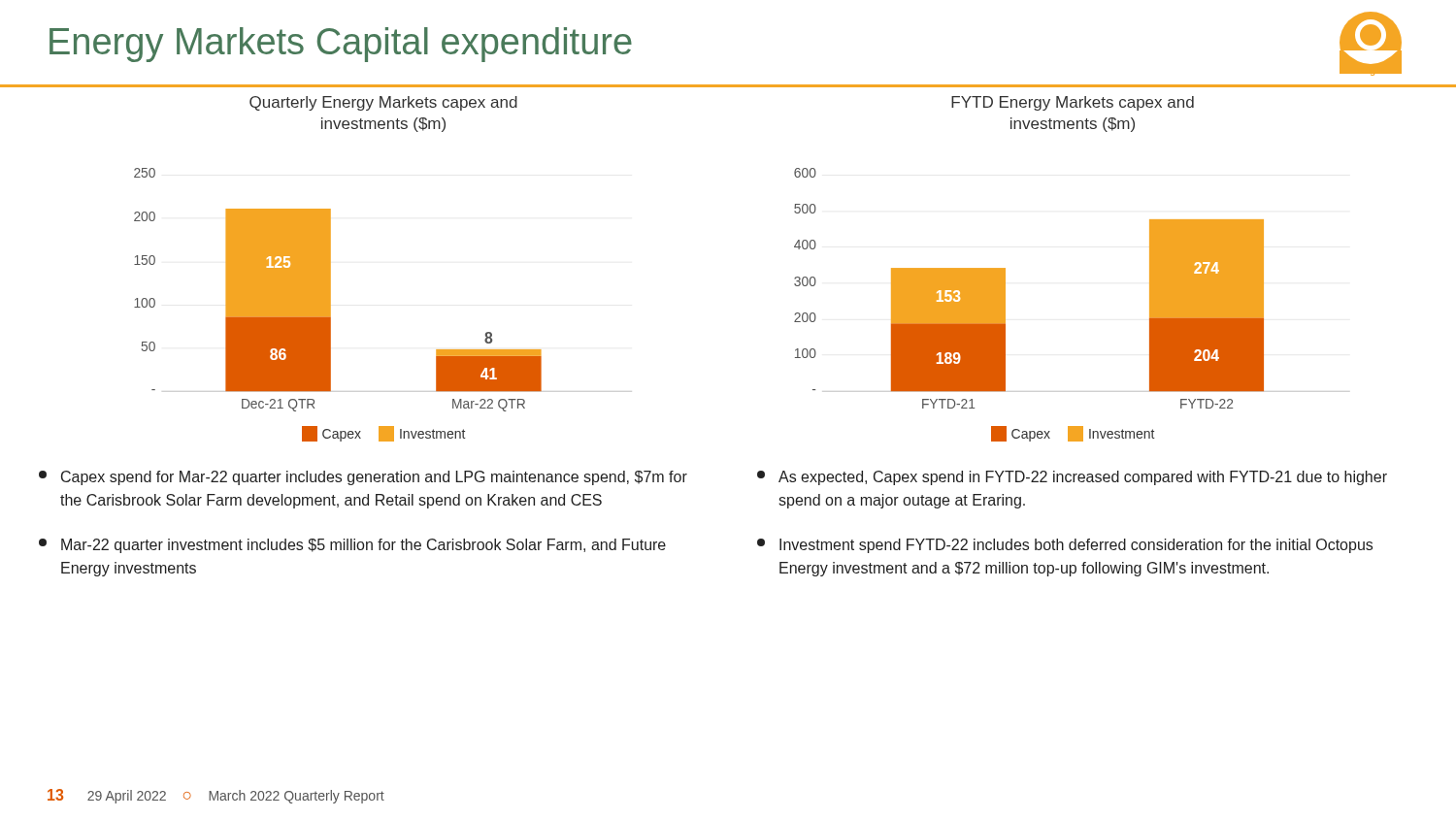Locate the block starting "As expected, Capex"

(1087, 489)
